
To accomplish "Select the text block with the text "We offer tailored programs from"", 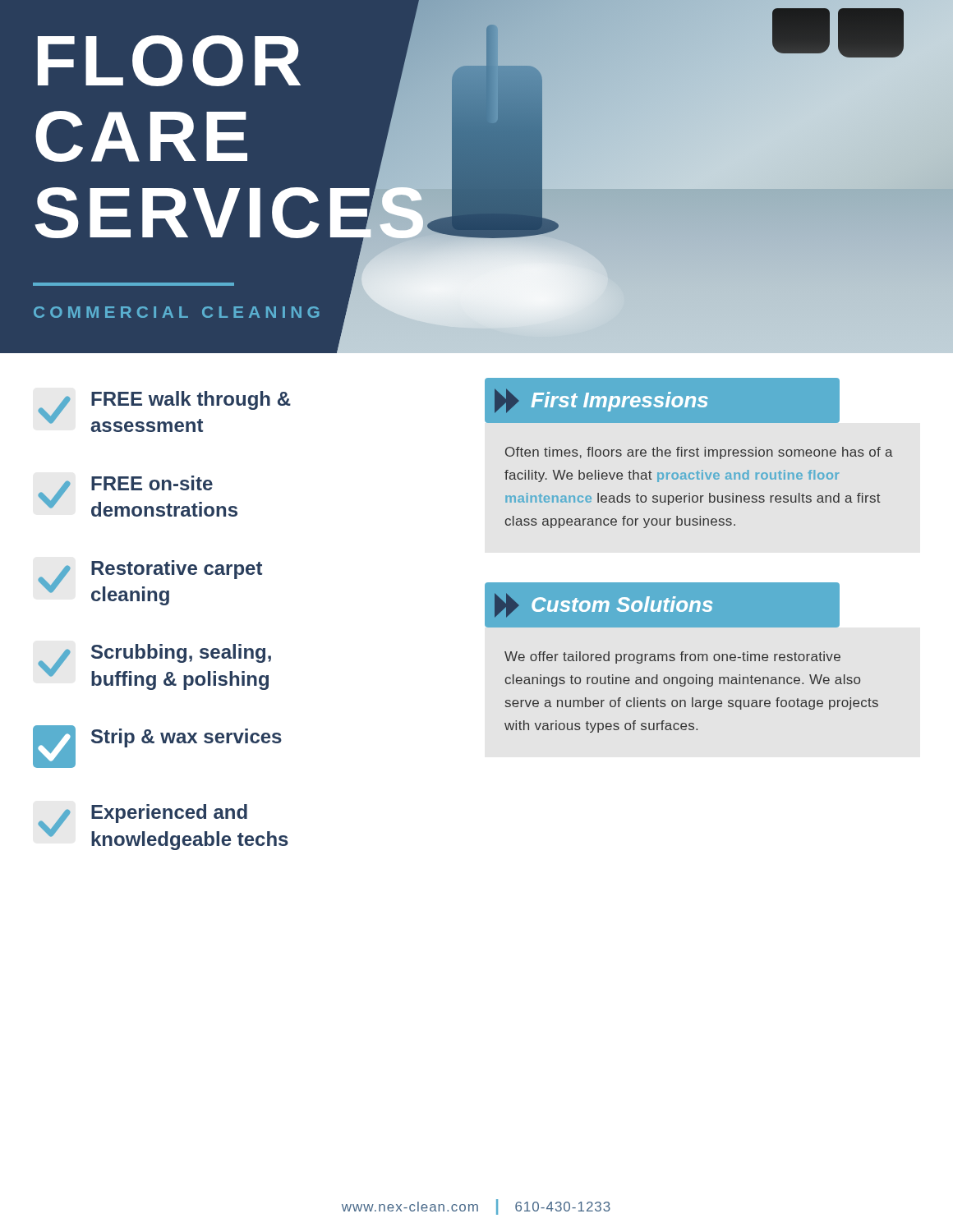I will (692, 691).
